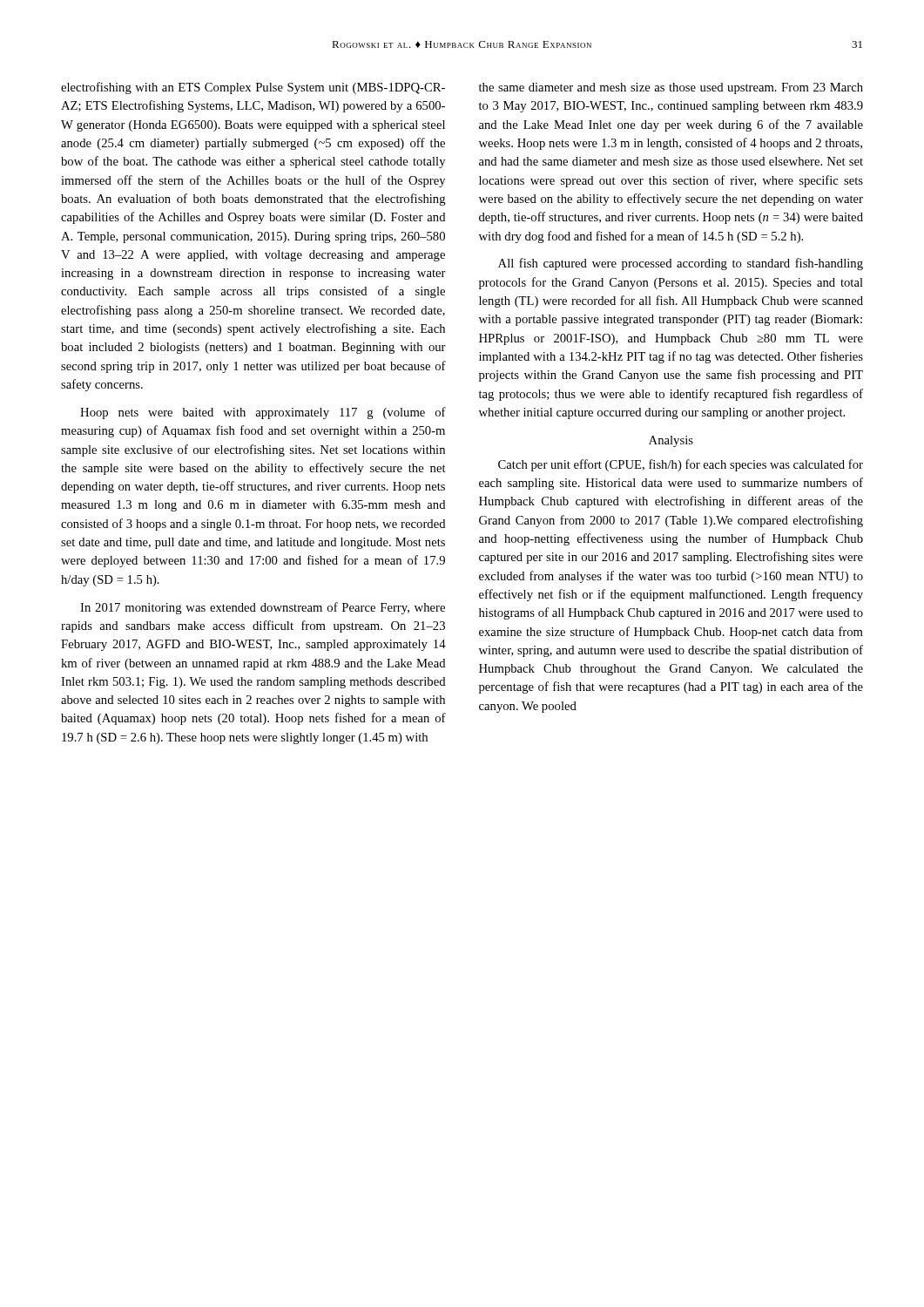Click on the block starting "All fish captured"
Viewport: 924px width, 1307px height.
[x=671, y=338]
